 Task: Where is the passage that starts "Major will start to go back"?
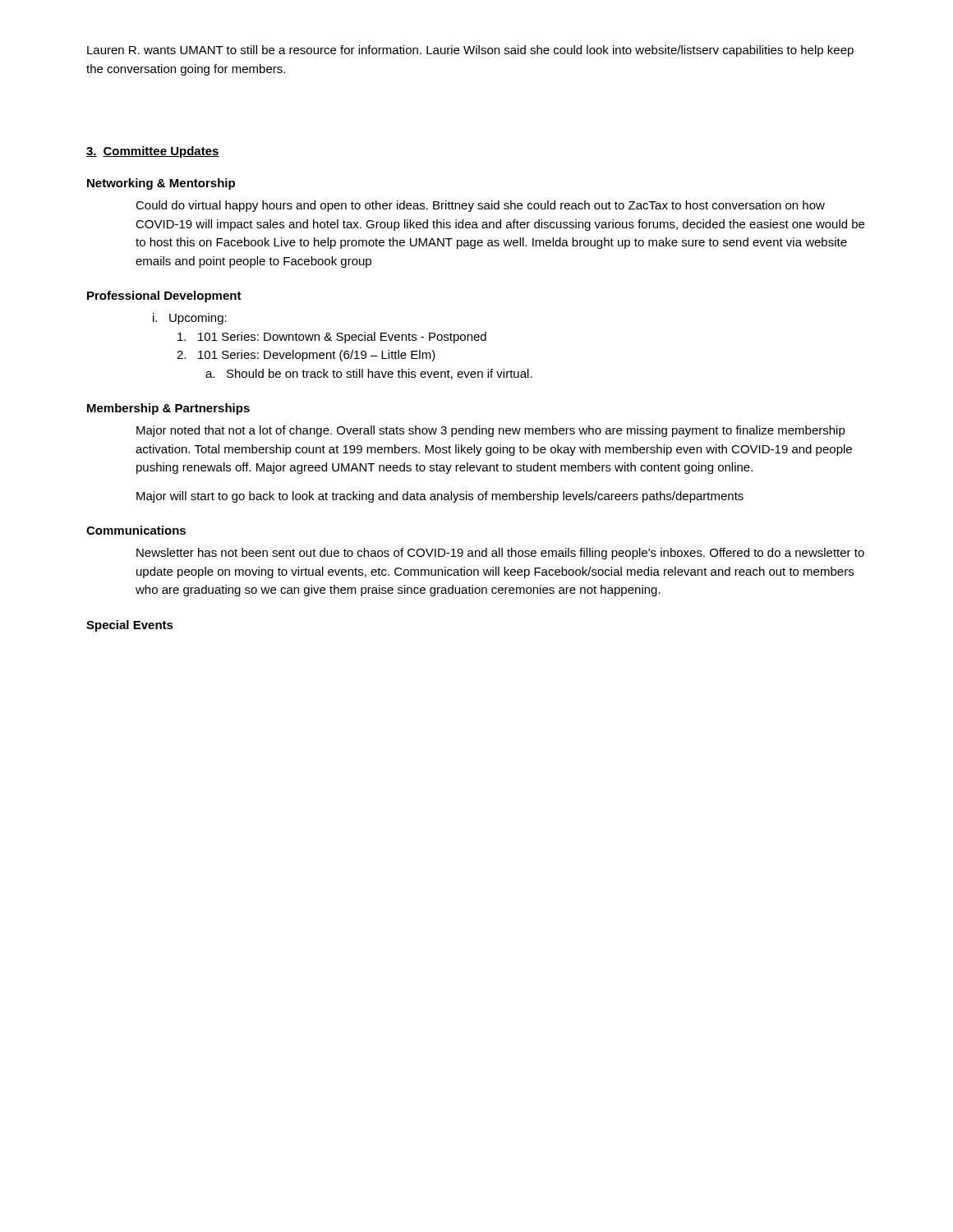tap(440, 495)
